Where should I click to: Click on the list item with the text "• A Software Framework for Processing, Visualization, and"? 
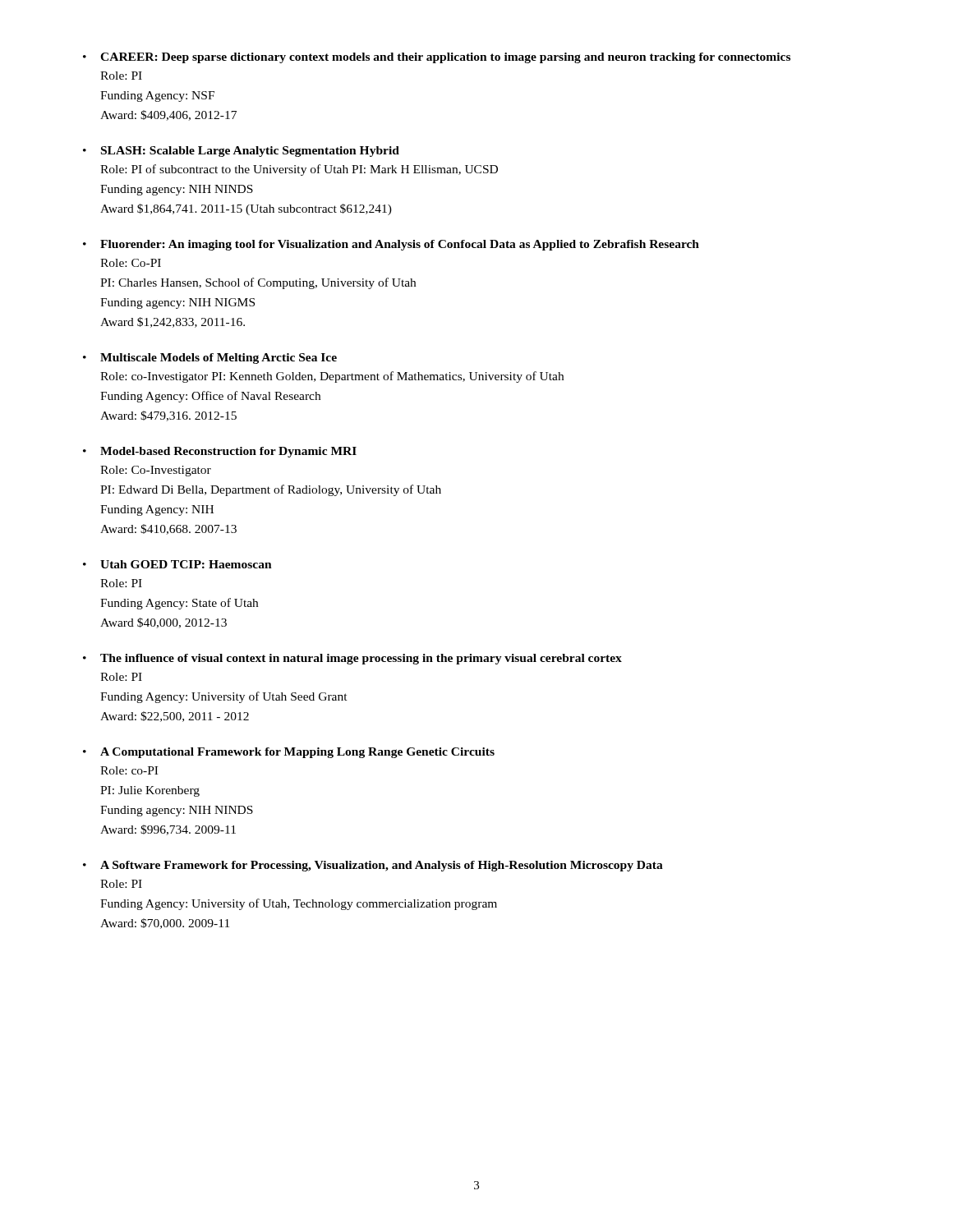(464, 896)
